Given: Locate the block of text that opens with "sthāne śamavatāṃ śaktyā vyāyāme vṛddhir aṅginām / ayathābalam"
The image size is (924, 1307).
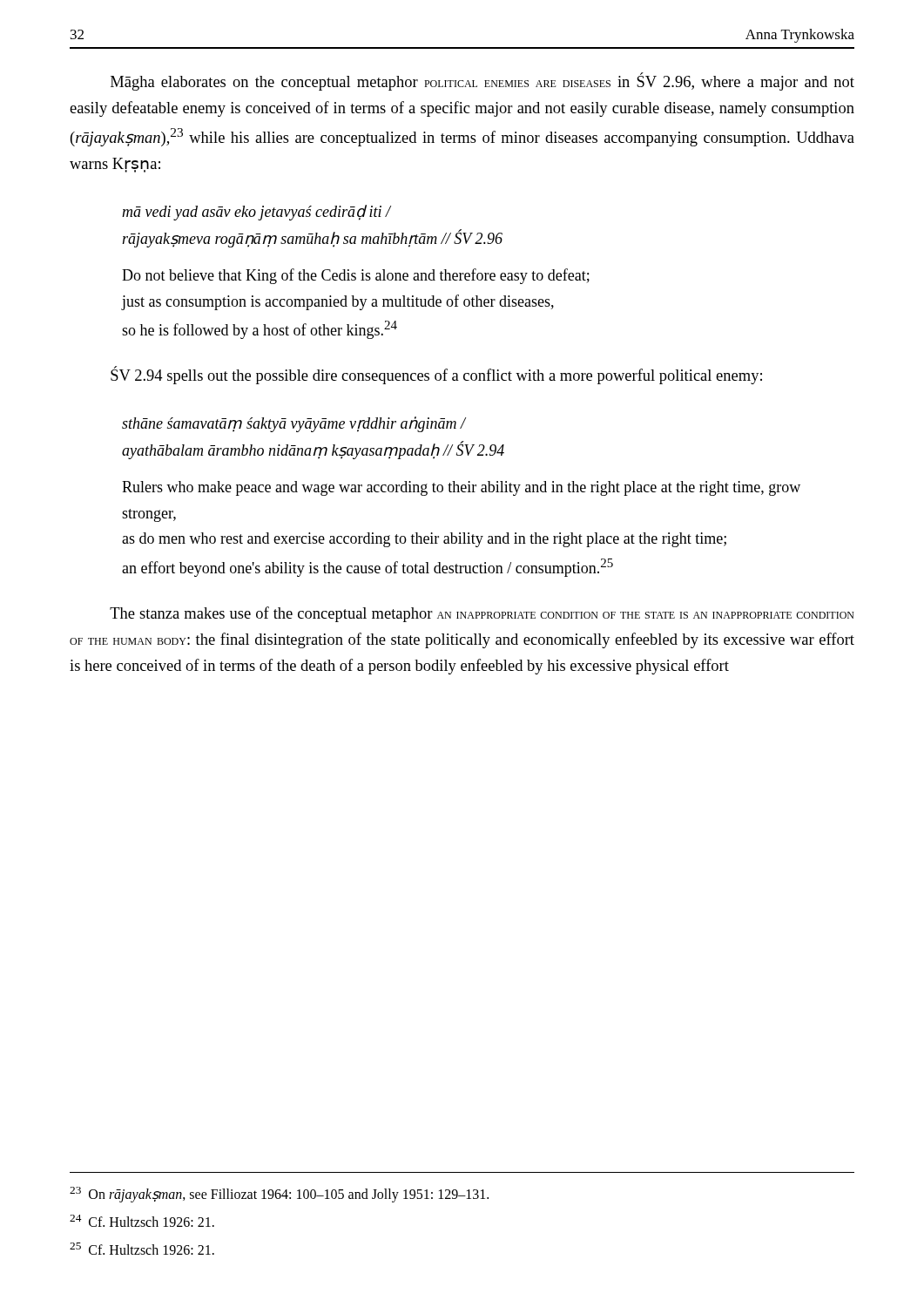Looking at the screenshot, I should (313, 437).
